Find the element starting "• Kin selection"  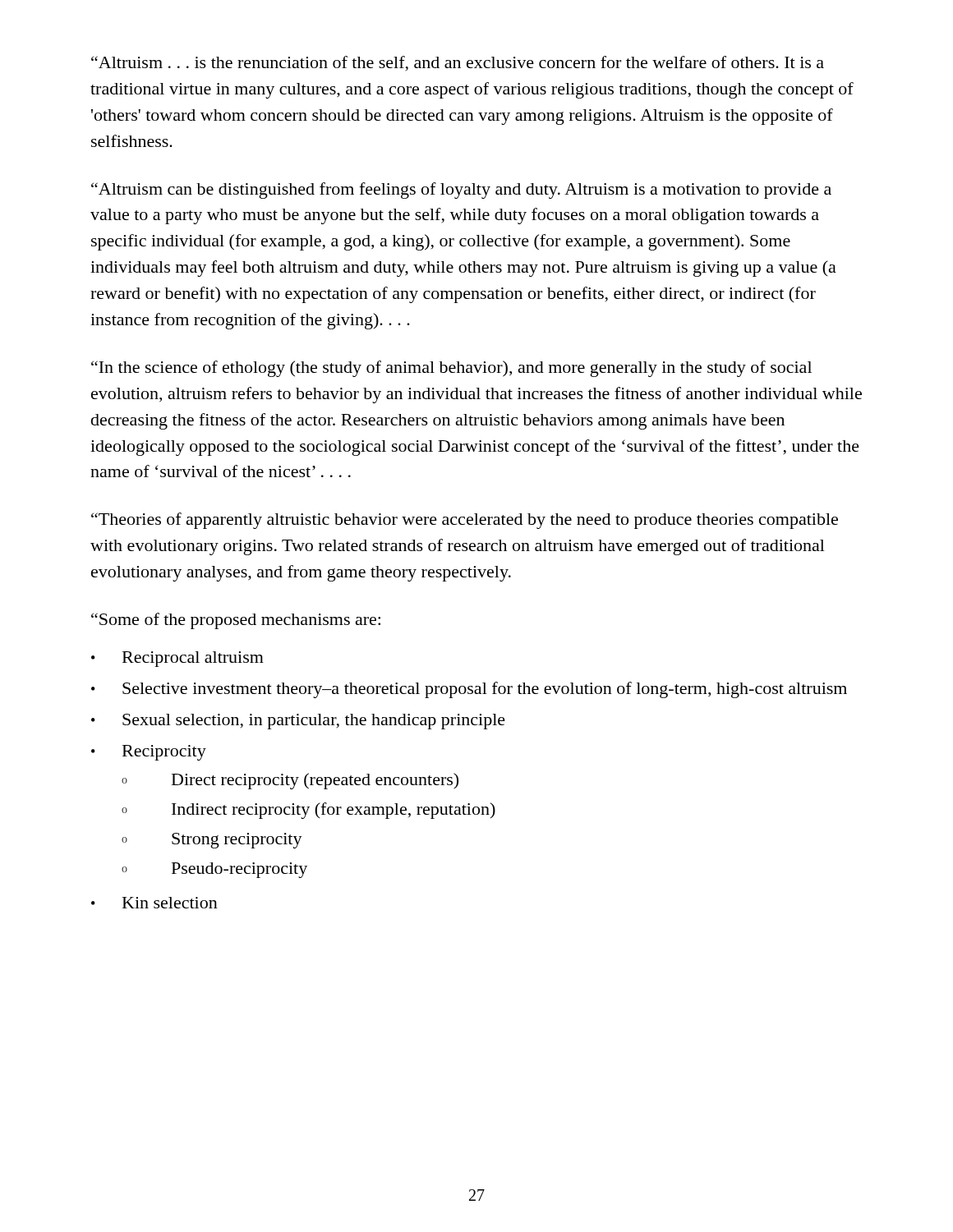point(154,903)
